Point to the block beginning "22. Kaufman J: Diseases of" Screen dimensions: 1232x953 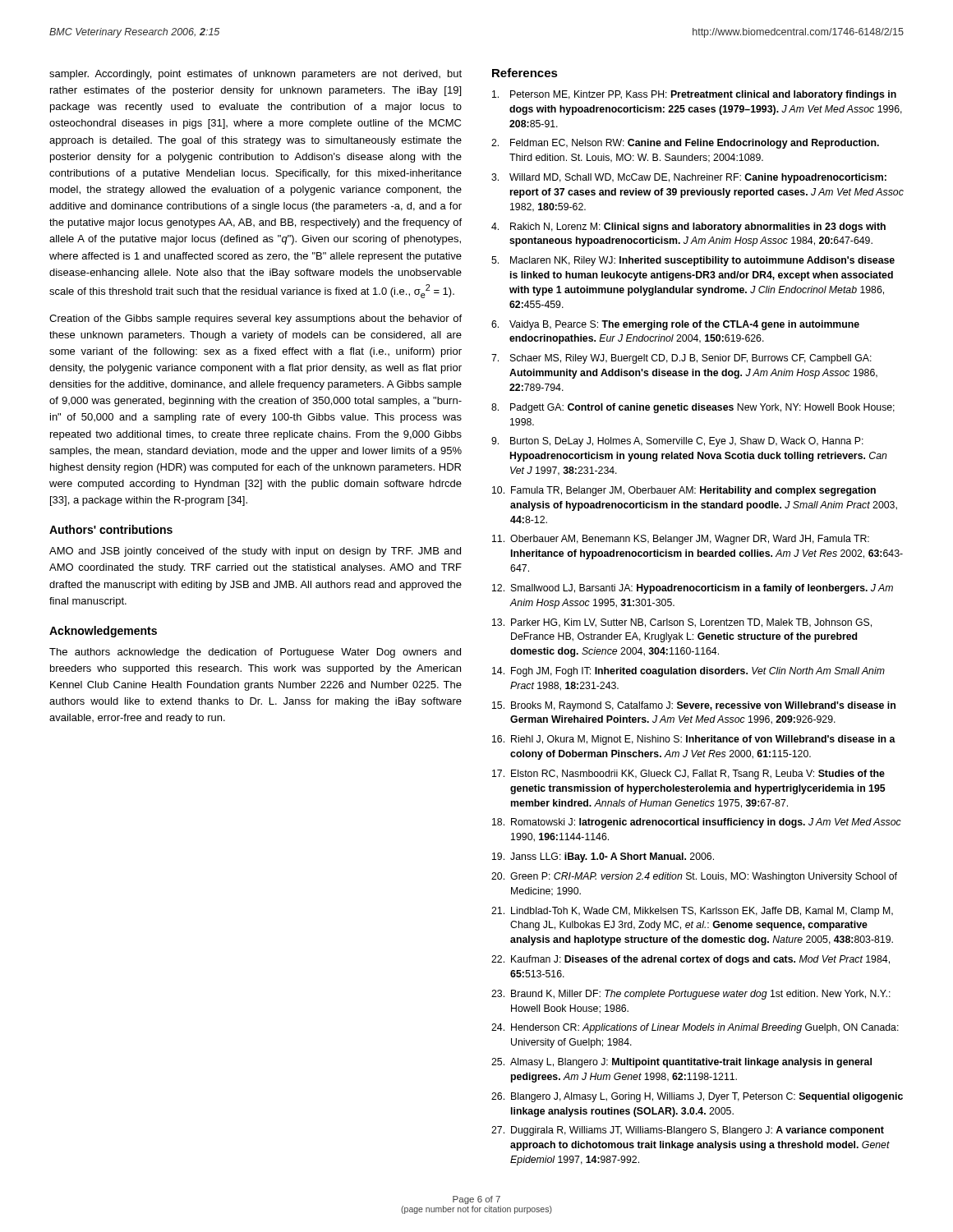pyautogui.click(x=698, y=967)
